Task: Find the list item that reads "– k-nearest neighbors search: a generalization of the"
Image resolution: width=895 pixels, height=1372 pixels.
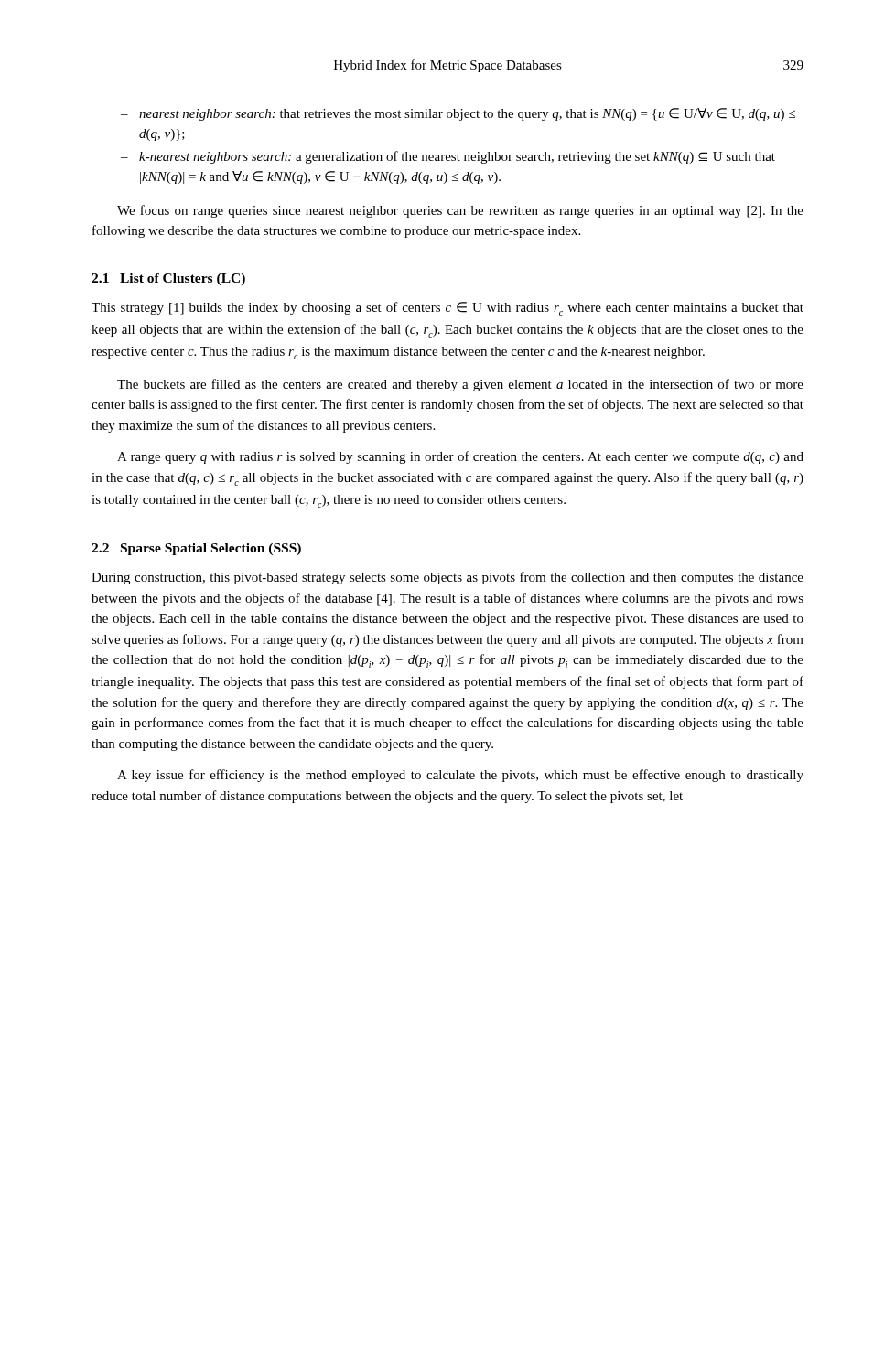Action: pyautogui.click(x=462, y=166)
